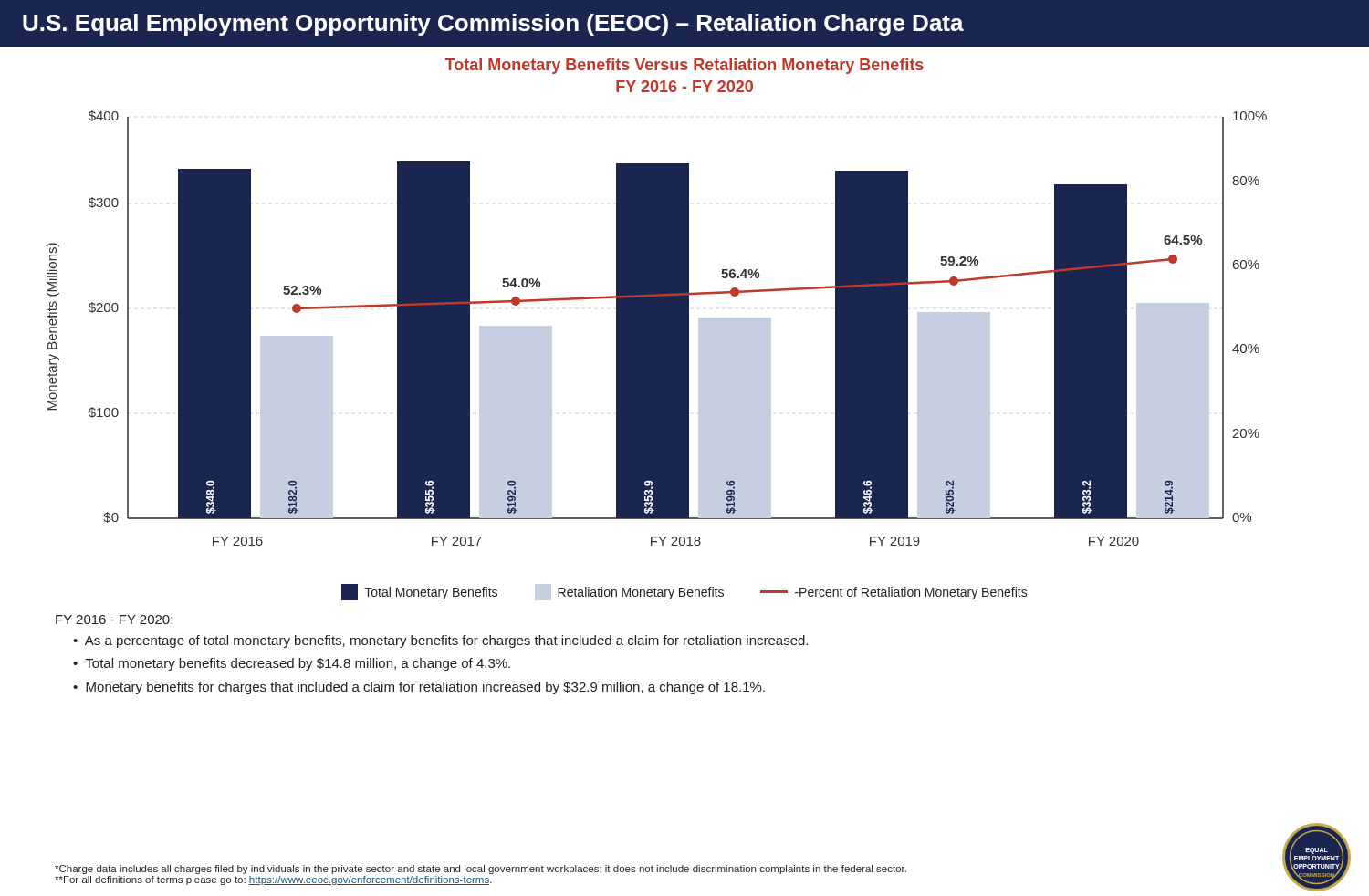Find the title on this page that starts "Total Monetary Benefits Versus"
Image resolution: width=1369 pixels, height=896 pixels.
point(684,76)
